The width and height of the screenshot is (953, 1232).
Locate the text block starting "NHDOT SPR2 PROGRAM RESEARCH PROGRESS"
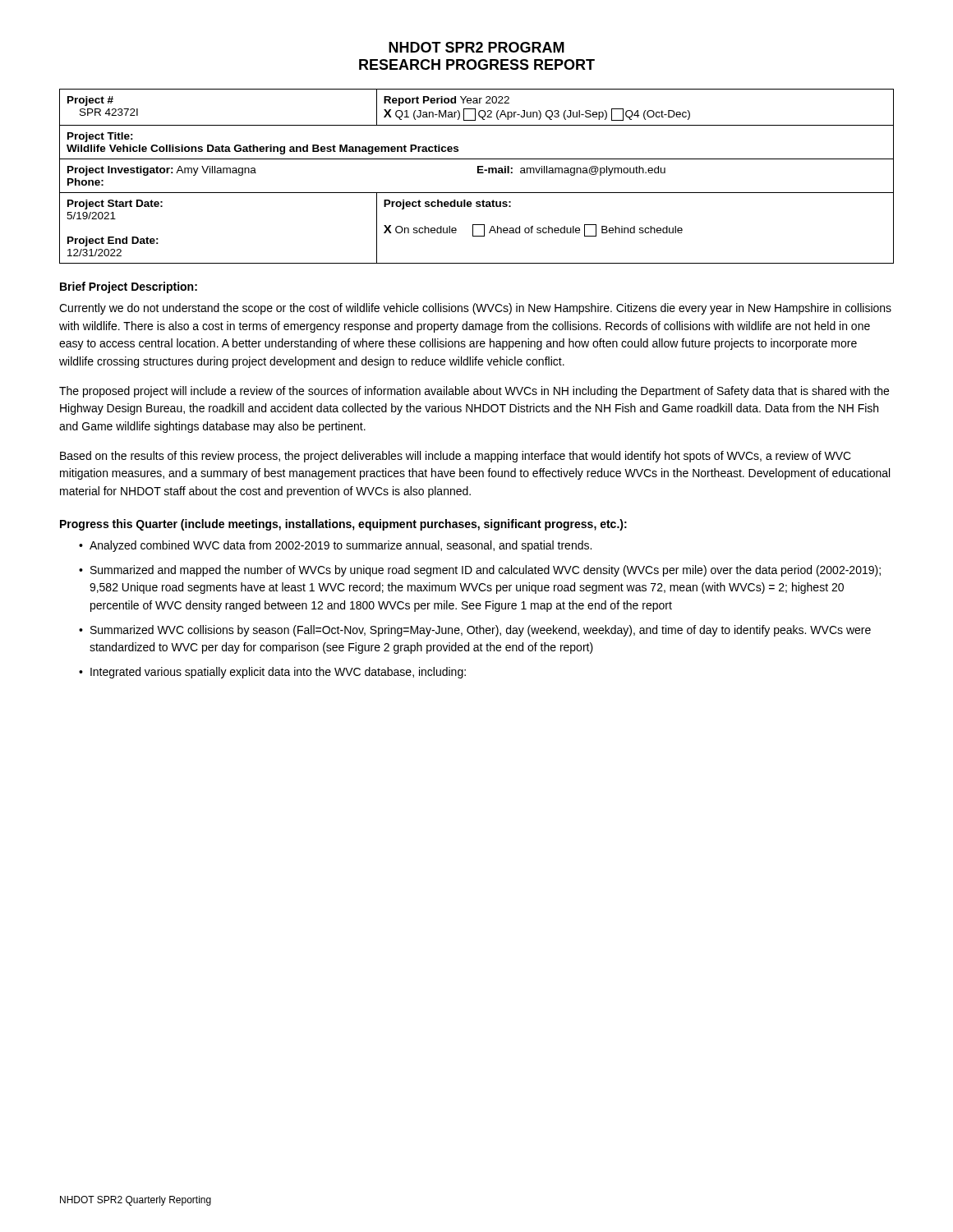tap(476, 57)
